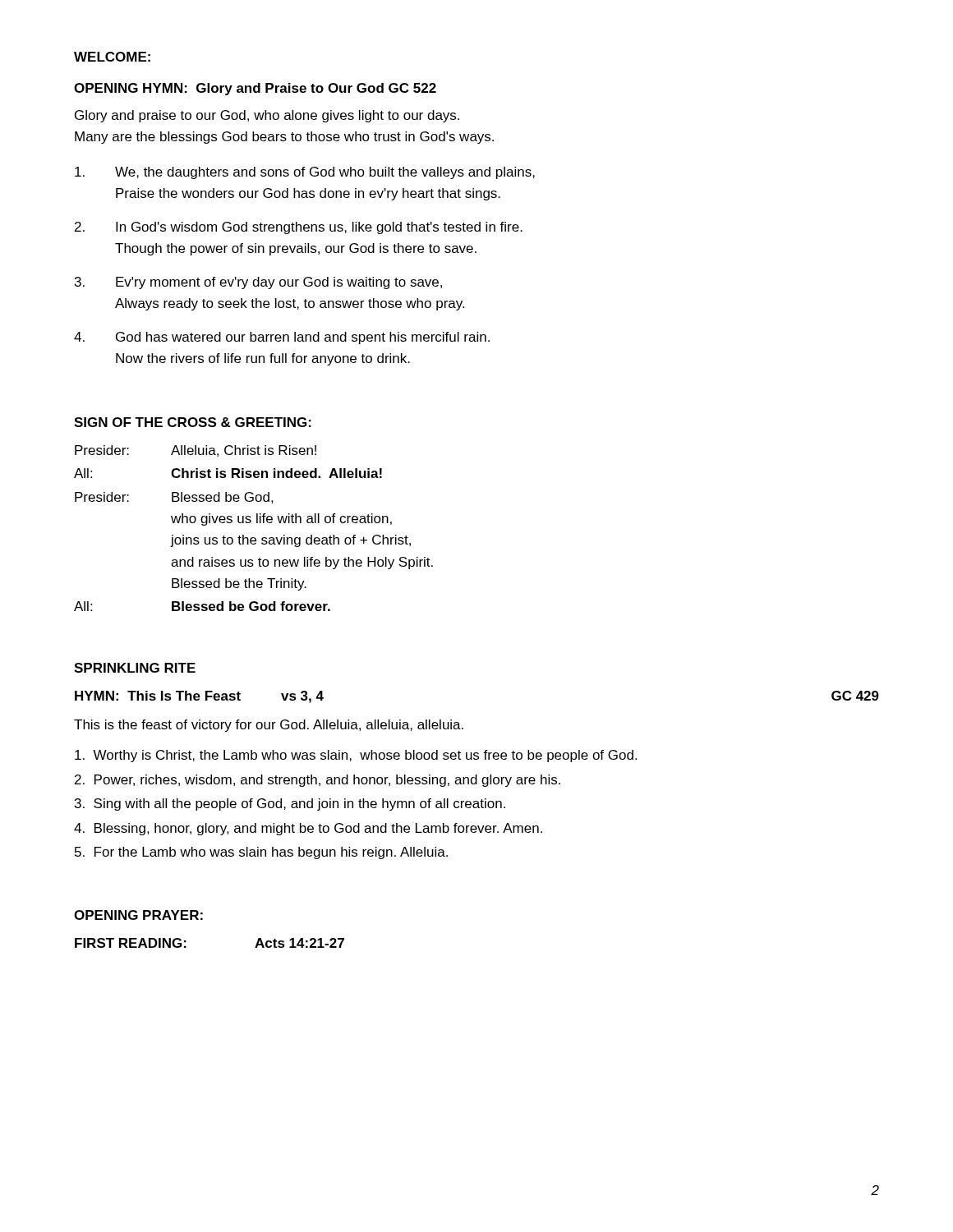
Task: Navigate to the text block starting "FIRST READING: Acts 14:21-27"
Action: 133,942
